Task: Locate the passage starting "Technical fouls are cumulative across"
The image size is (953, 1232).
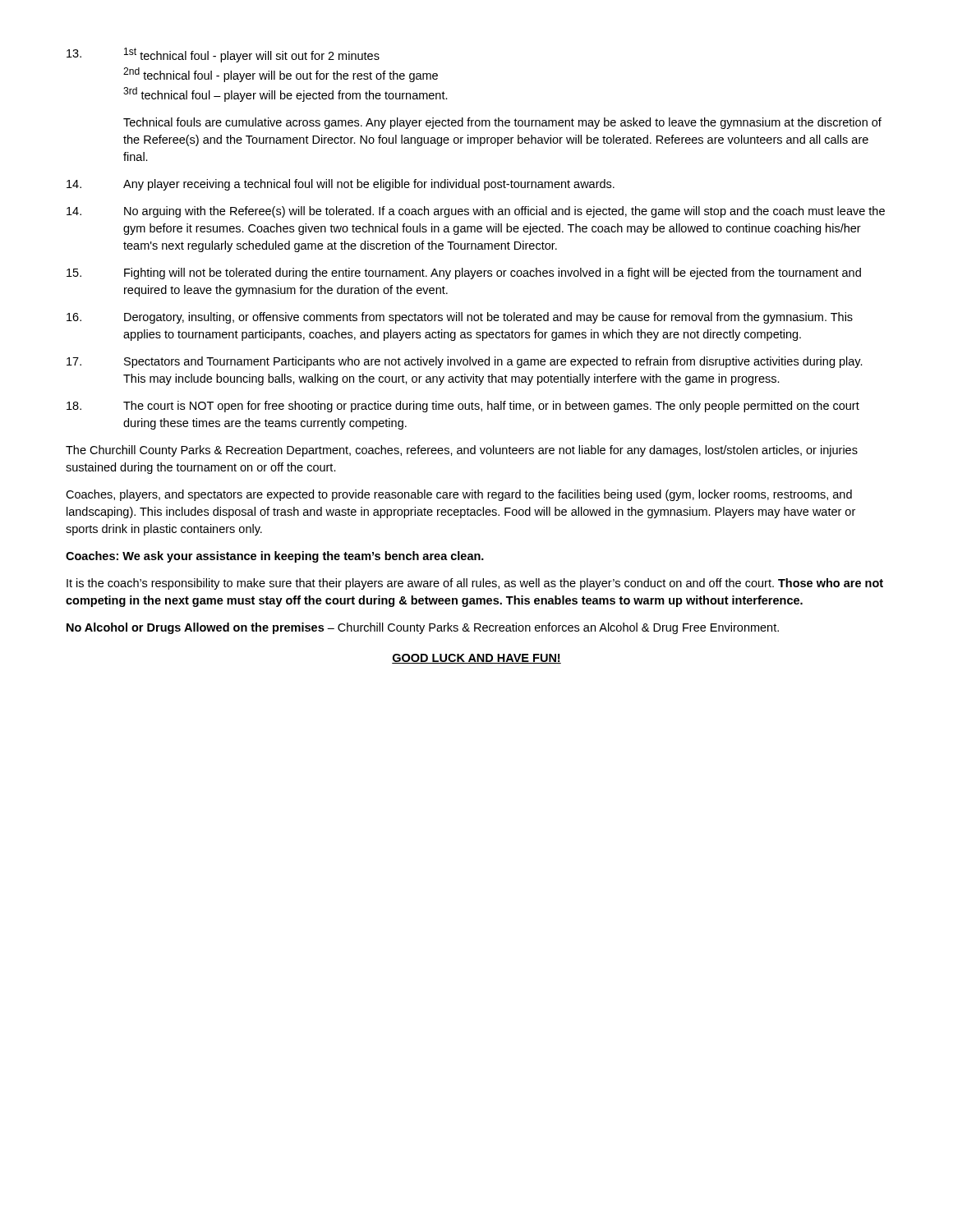Action: tap(502, 139)
